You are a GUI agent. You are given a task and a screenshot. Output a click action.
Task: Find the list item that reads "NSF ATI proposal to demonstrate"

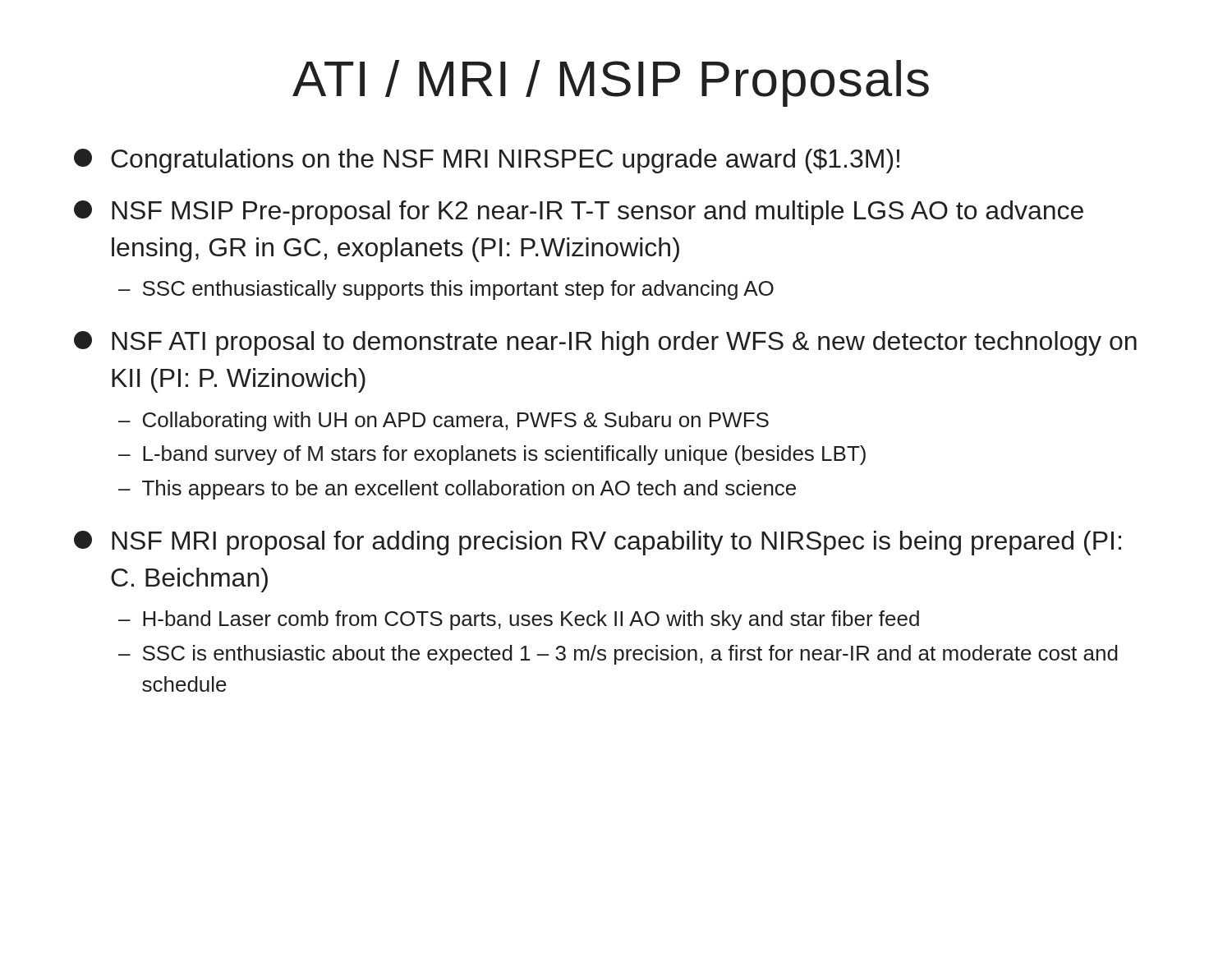tap(612, 415)
